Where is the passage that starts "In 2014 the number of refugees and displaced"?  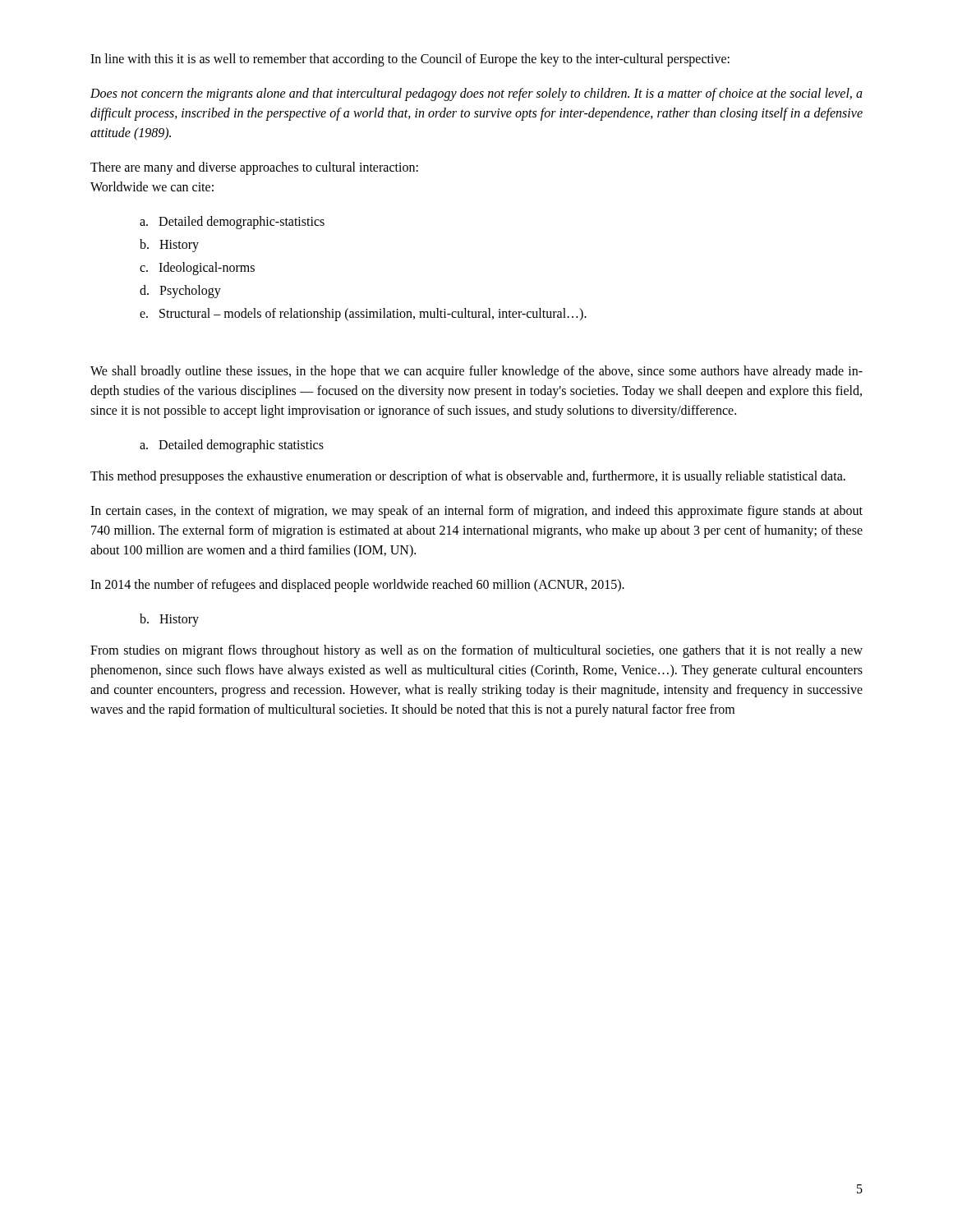[358, 584]
